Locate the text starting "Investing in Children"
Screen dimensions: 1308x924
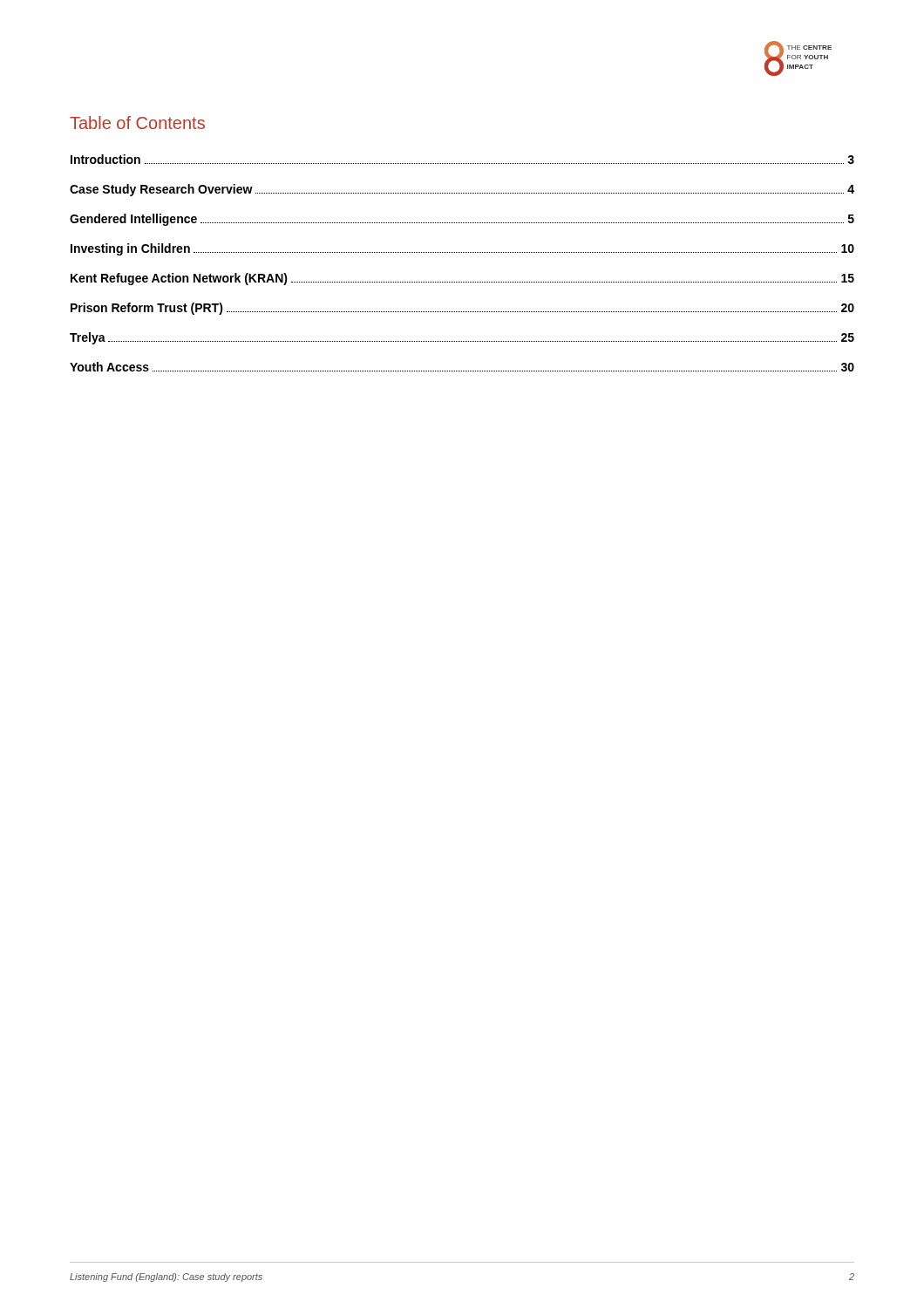coord(462,249)
